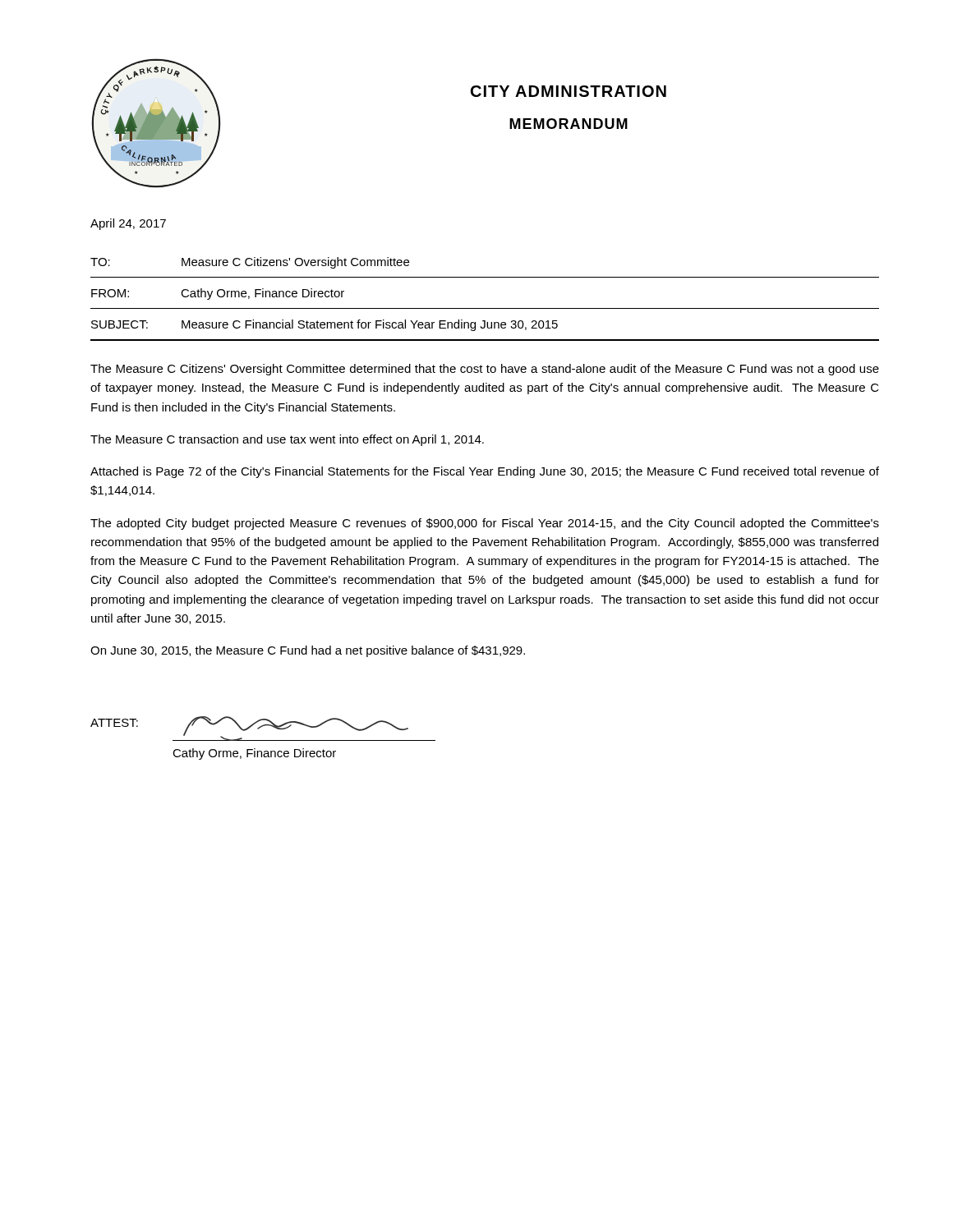Image resolution: width=953 pixels, height=1232 pixels.
Task: Locate the text "April 24, 2017"
Action: tap(128, 223)
